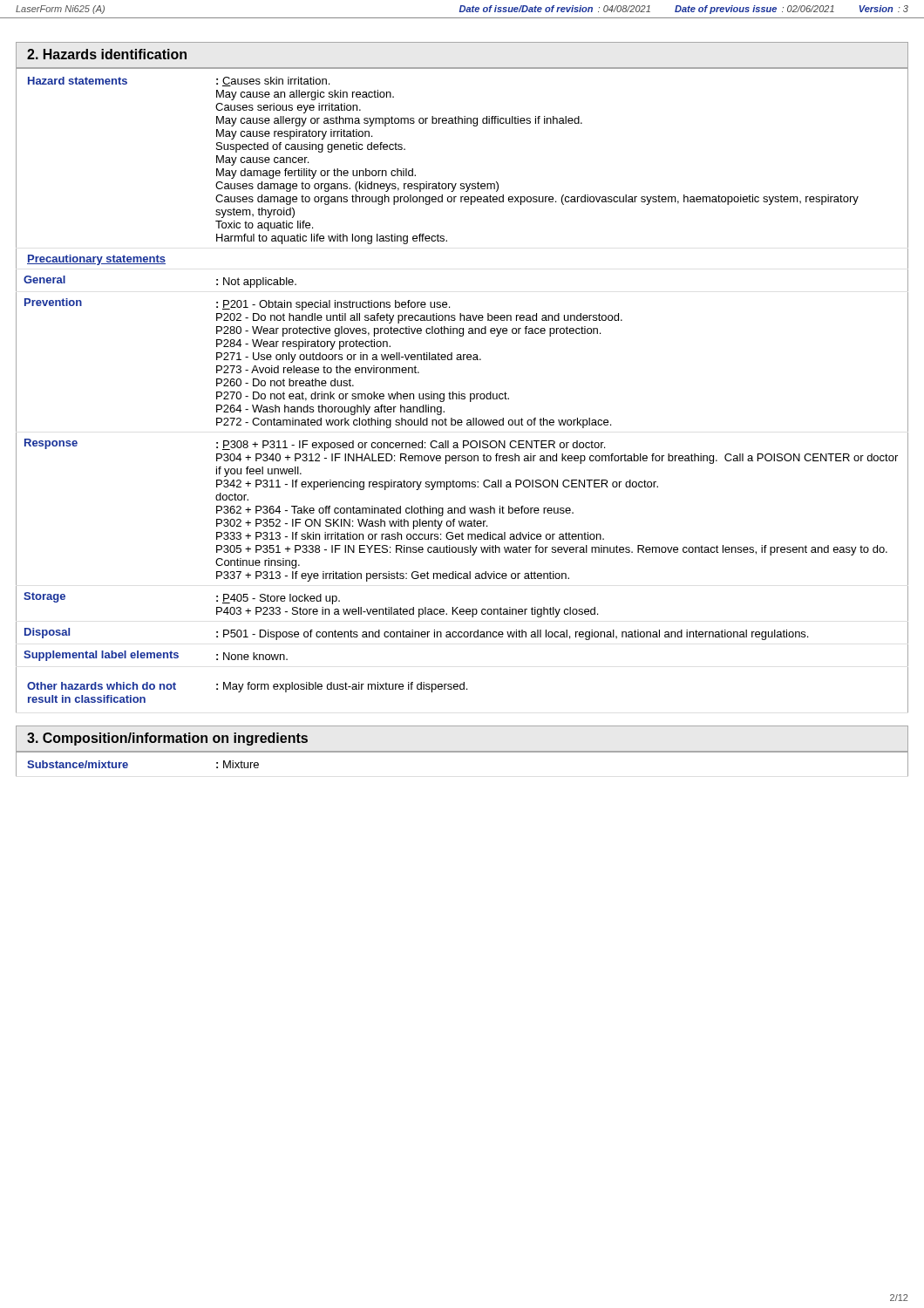Select the table that reads ": Mixture"
Screen dimensions: 1308x924
(462, 764)
